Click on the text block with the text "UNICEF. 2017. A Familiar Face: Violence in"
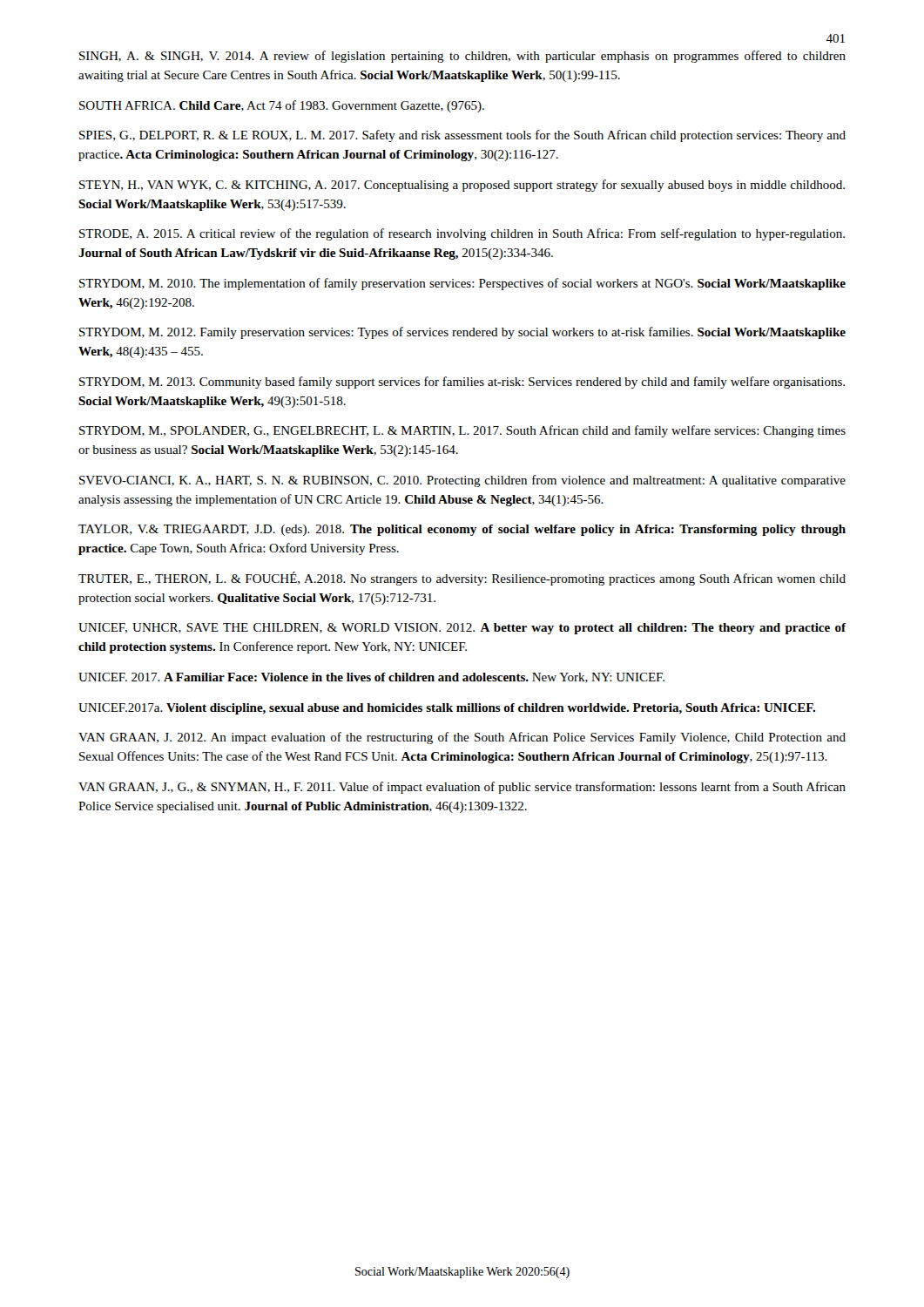The width and height of the screenshot is (924, 1307). [x=372, y=677]
